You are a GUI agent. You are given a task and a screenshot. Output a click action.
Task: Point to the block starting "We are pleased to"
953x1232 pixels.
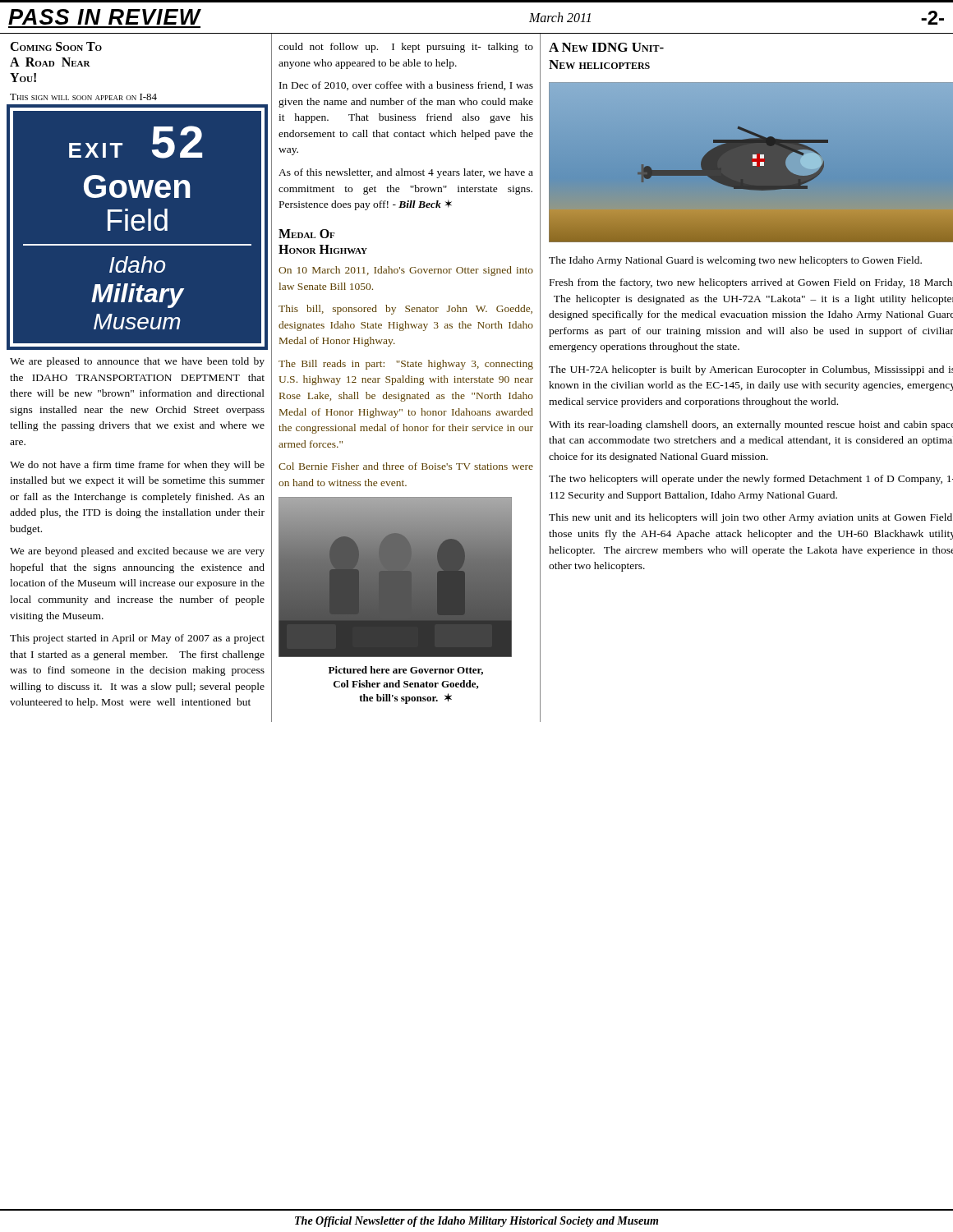(137, 402)
